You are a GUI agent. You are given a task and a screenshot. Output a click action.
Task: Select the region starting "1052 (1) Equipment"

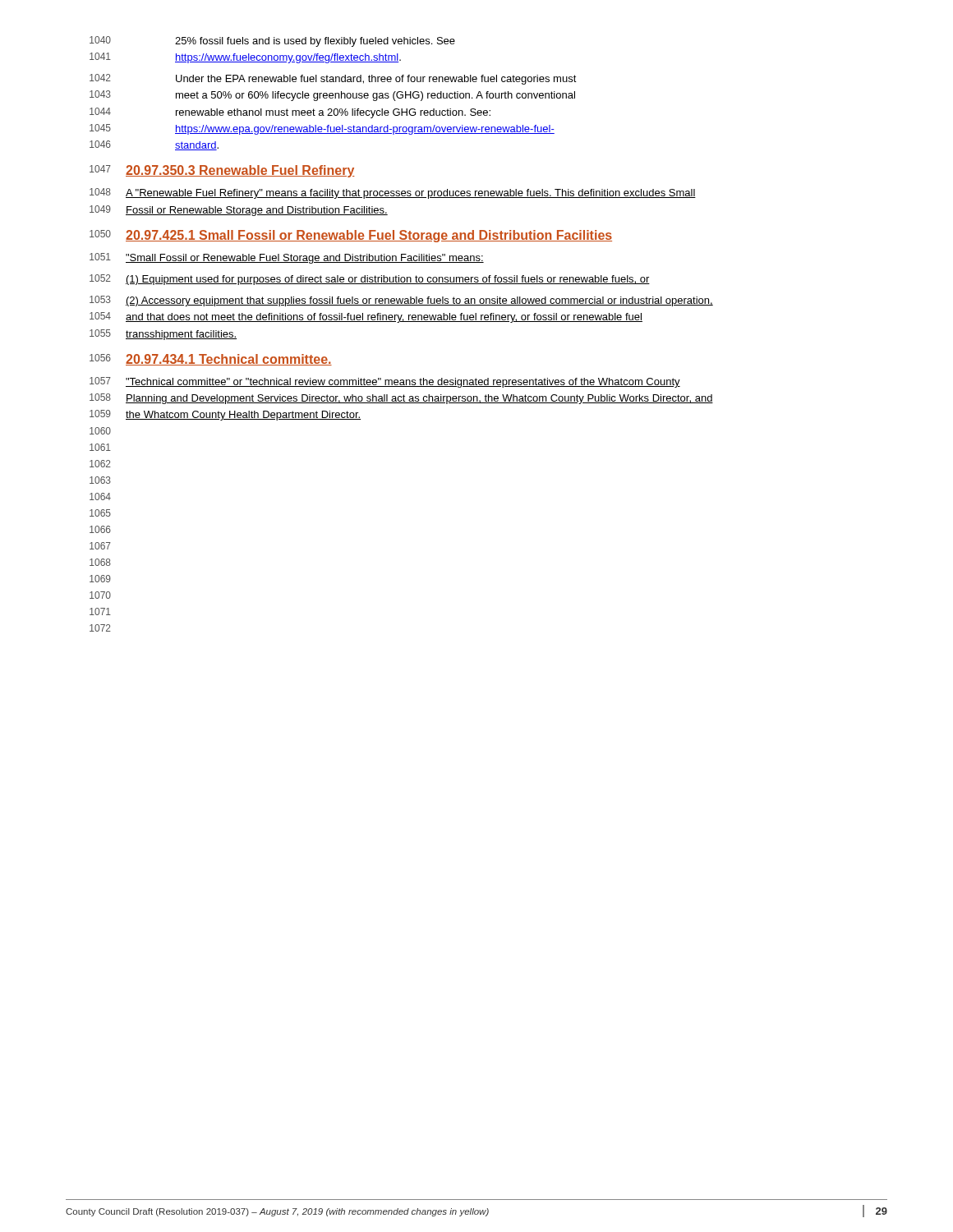(476, 279)
